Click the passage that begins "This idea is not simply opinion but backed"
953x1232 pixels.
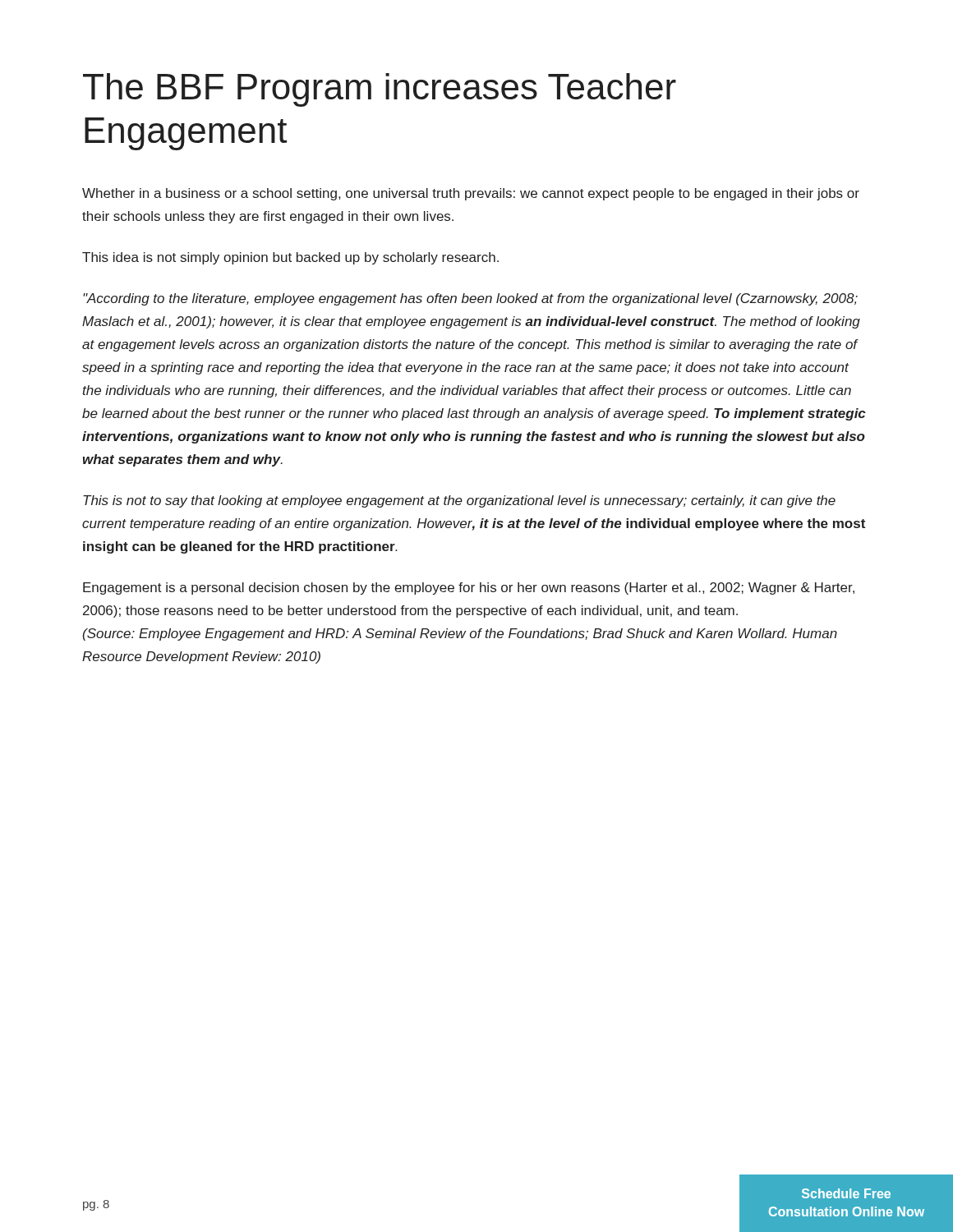[291, 257]
